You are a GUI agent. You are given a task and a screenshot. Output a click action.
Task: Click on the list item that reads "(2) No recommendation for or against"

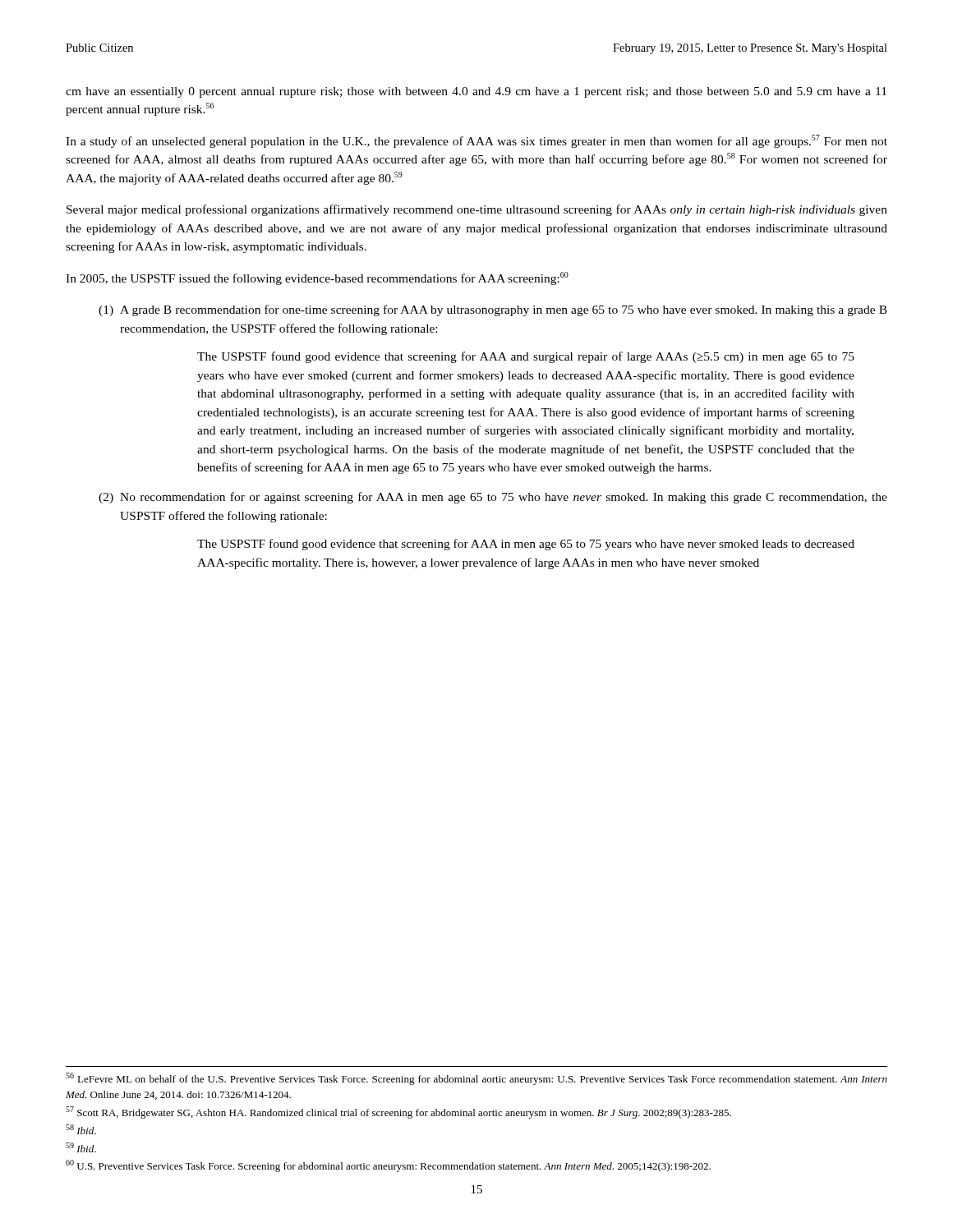(493, 530)
